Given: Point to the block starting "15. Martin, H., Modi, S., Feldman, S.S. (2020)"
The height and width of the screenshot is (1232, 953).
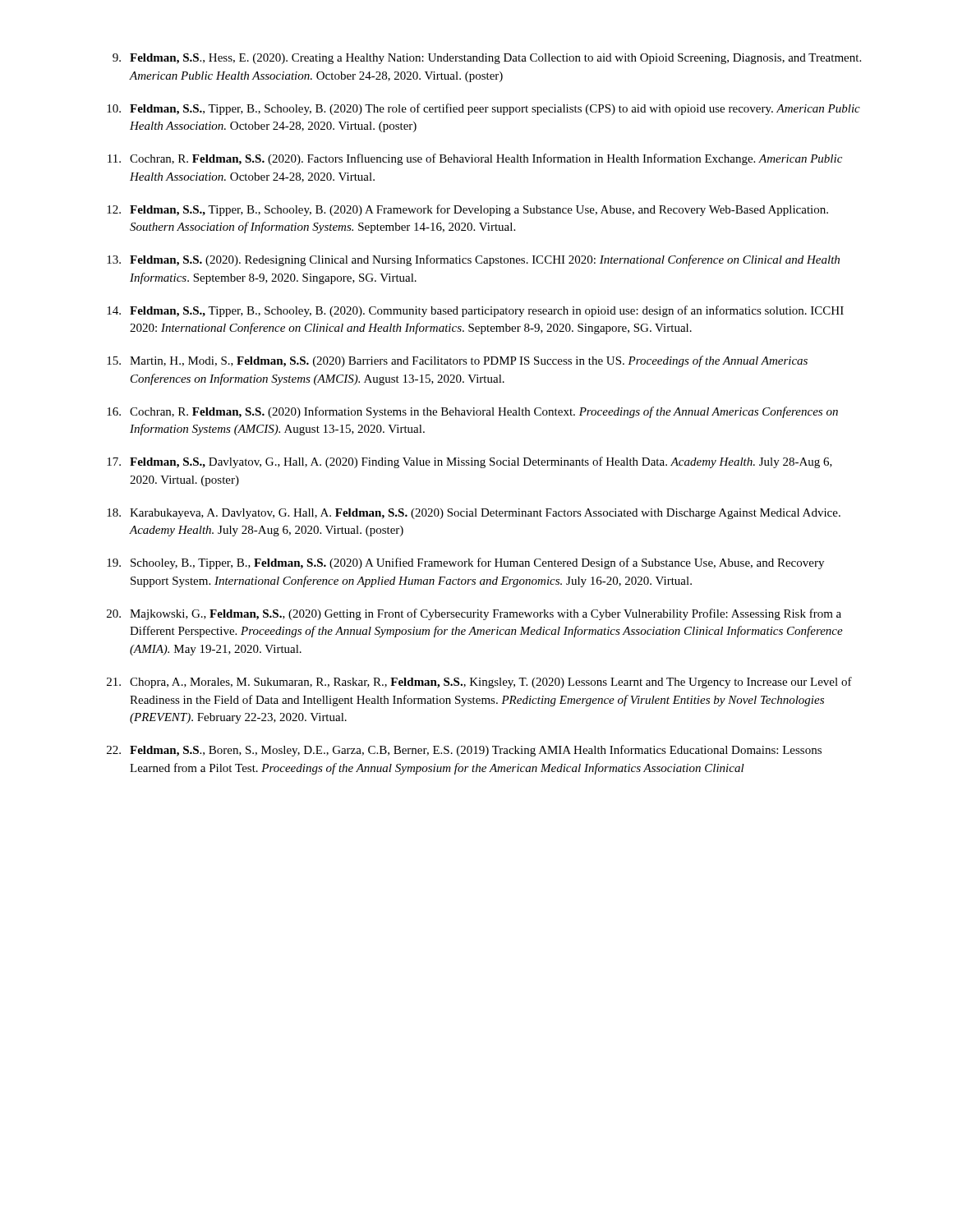Looking at the screenshot, I should 476,370.
